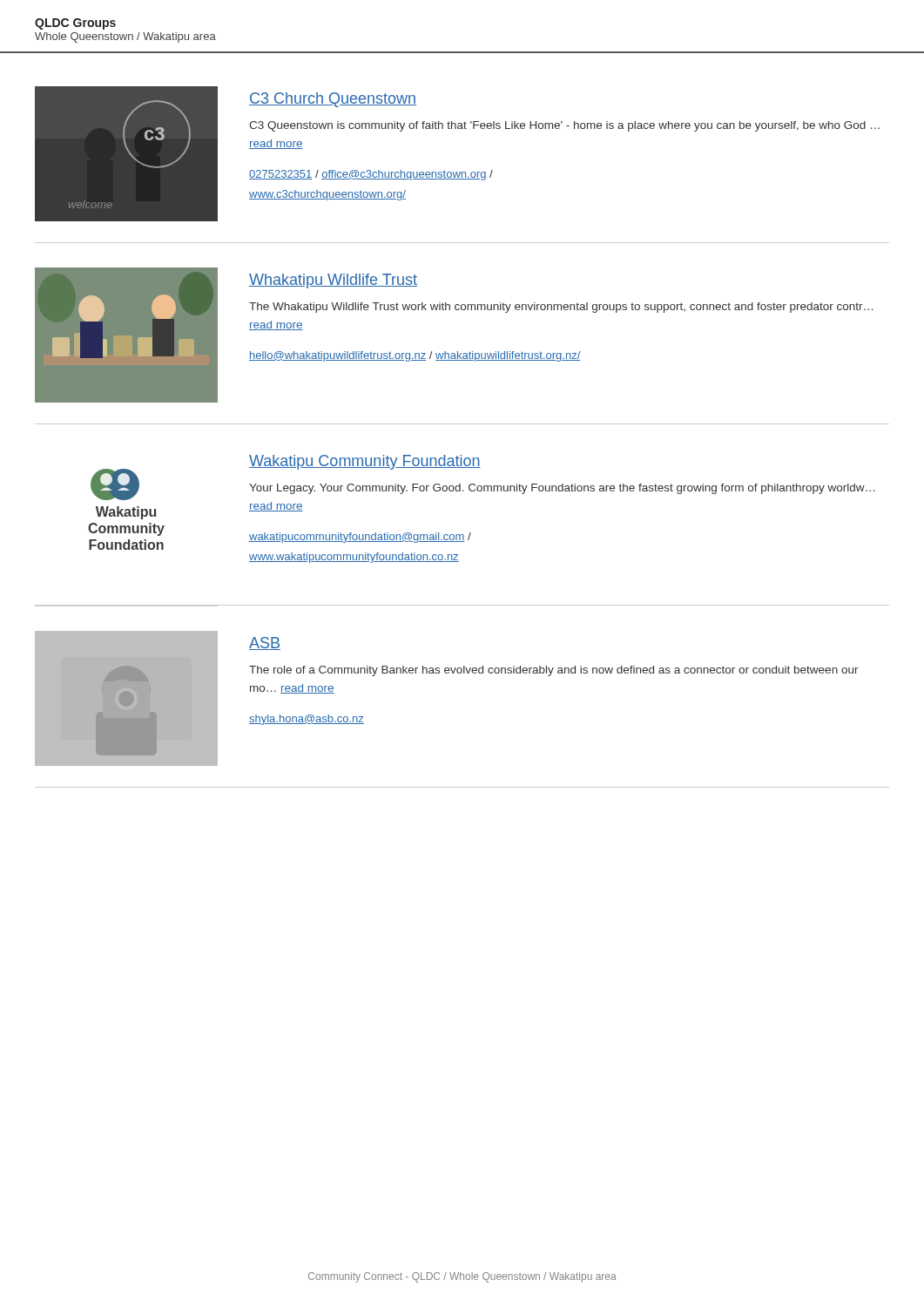Image resolution: width=924 pixels, height=1307 pixels.
Task: Locate the text "C3 Church Queenstown"
Action: click(333, 98)
